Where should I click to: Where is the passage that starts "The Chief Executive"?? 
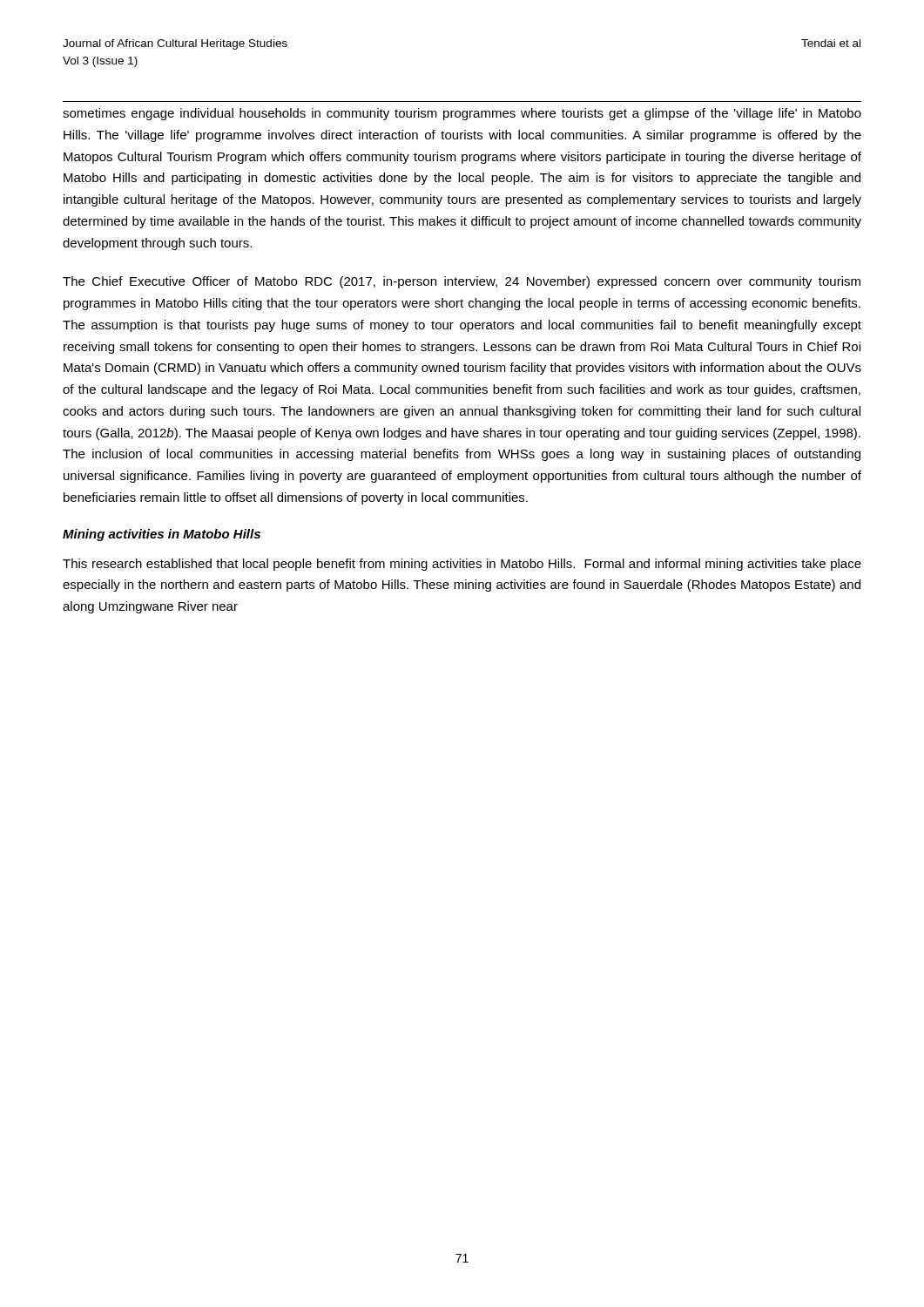click(x=462, y=389)
